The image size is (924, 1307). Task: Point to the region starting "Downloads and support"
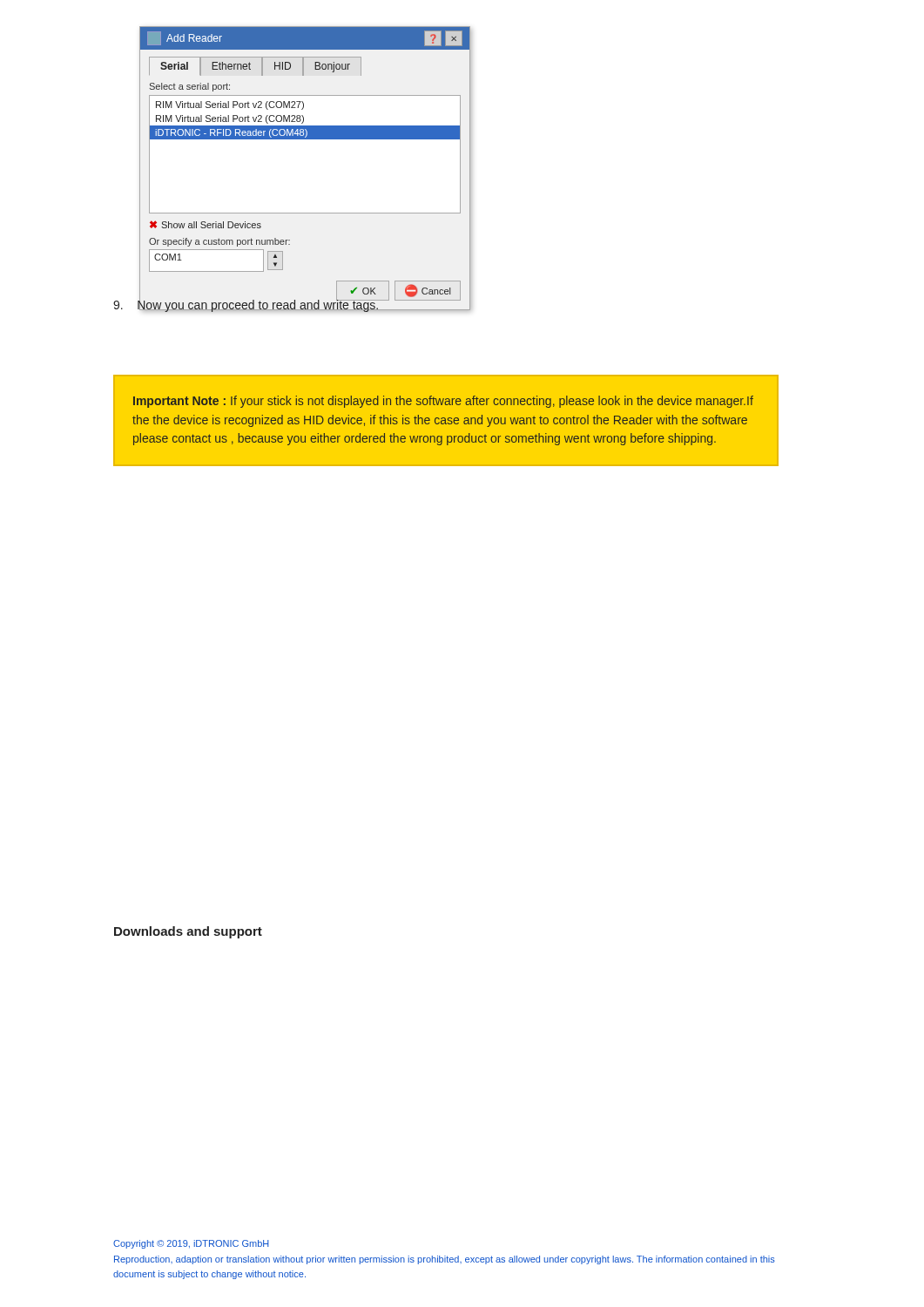(188, 931)
